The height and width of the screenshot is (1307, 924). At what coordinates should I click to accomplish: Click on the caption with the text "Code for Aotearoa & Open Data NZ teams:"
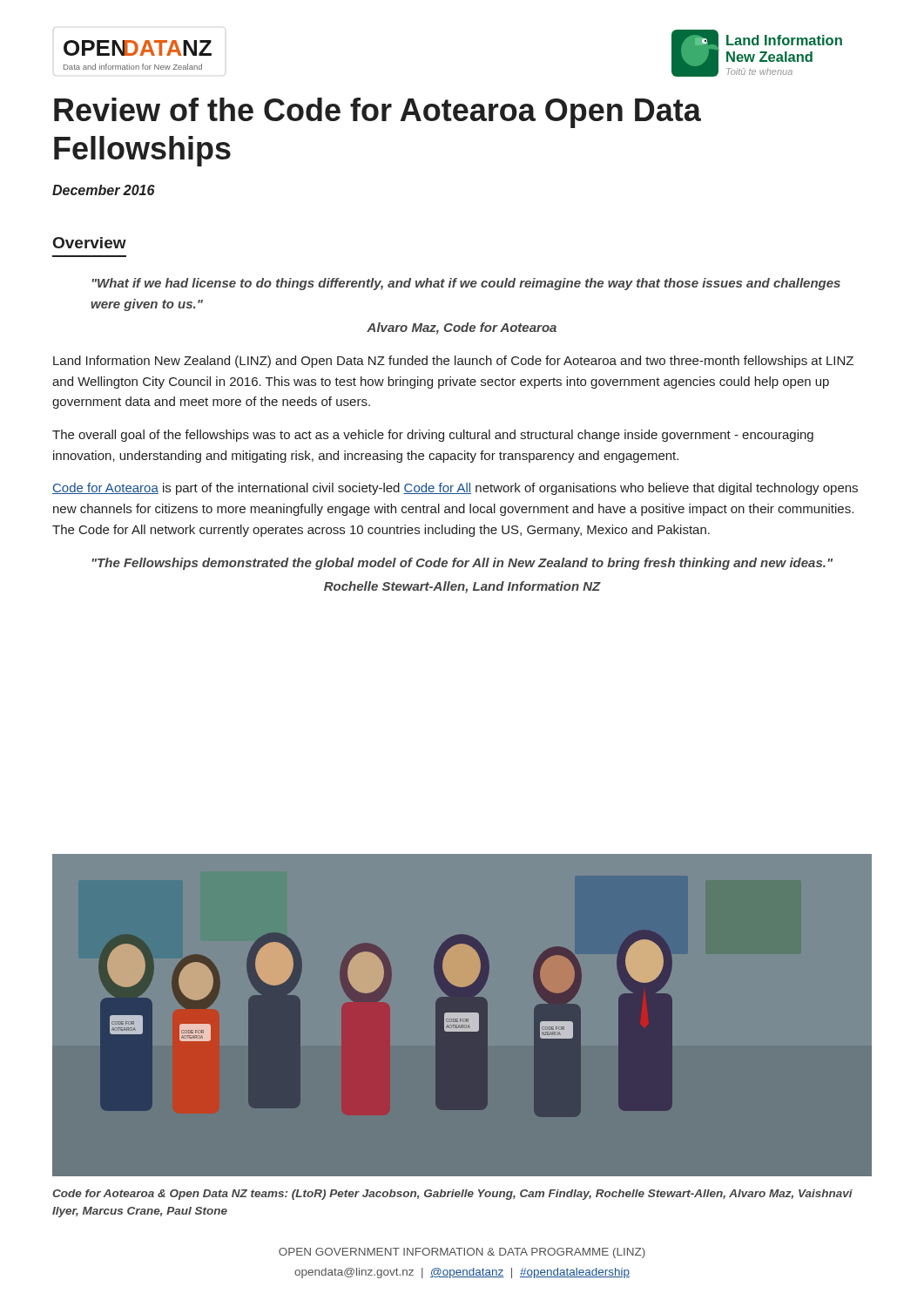(x=462, y=1203)
